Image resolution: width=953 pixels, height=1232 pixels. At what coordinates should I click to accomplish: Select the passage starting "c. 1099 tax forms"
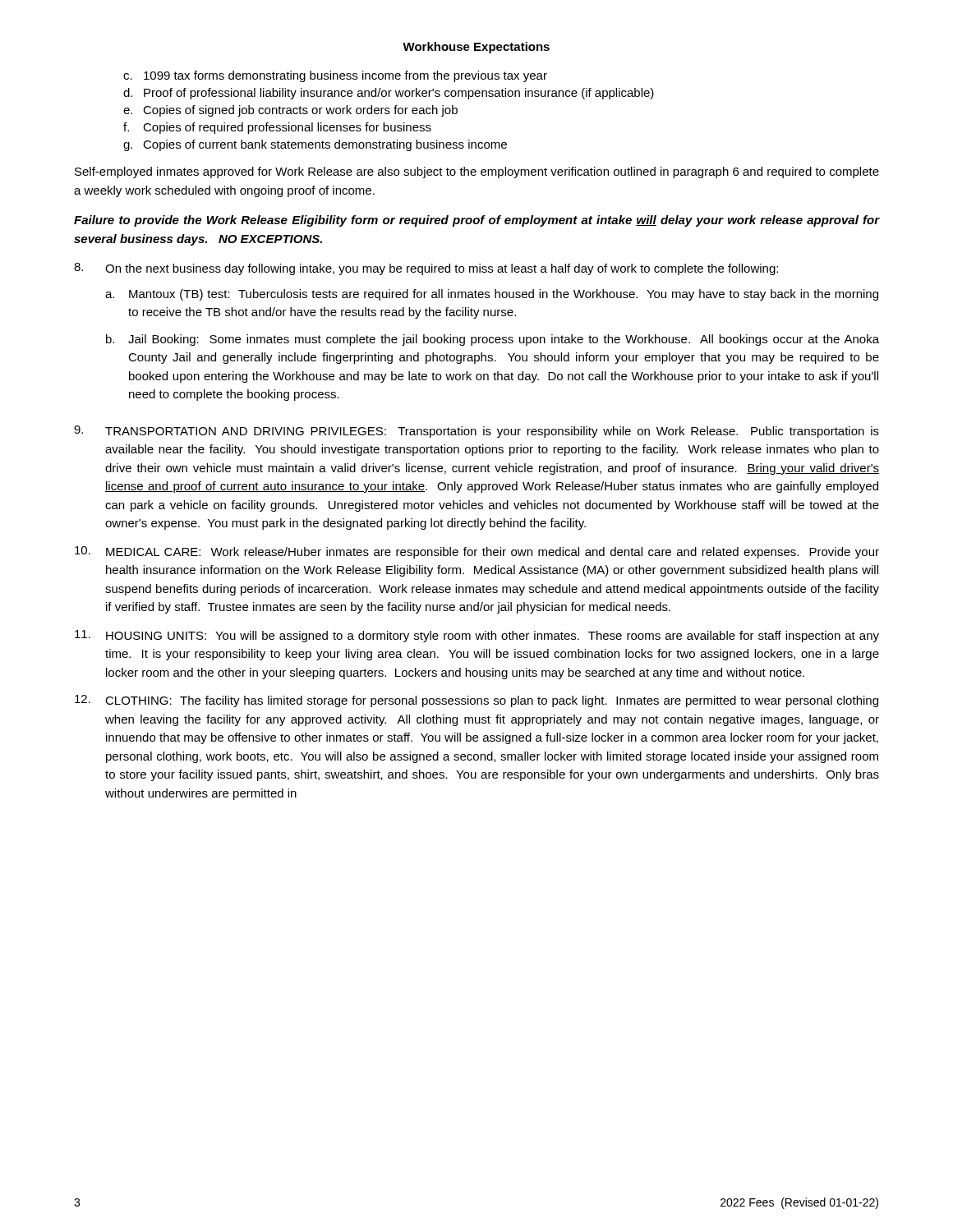point(335,75)
